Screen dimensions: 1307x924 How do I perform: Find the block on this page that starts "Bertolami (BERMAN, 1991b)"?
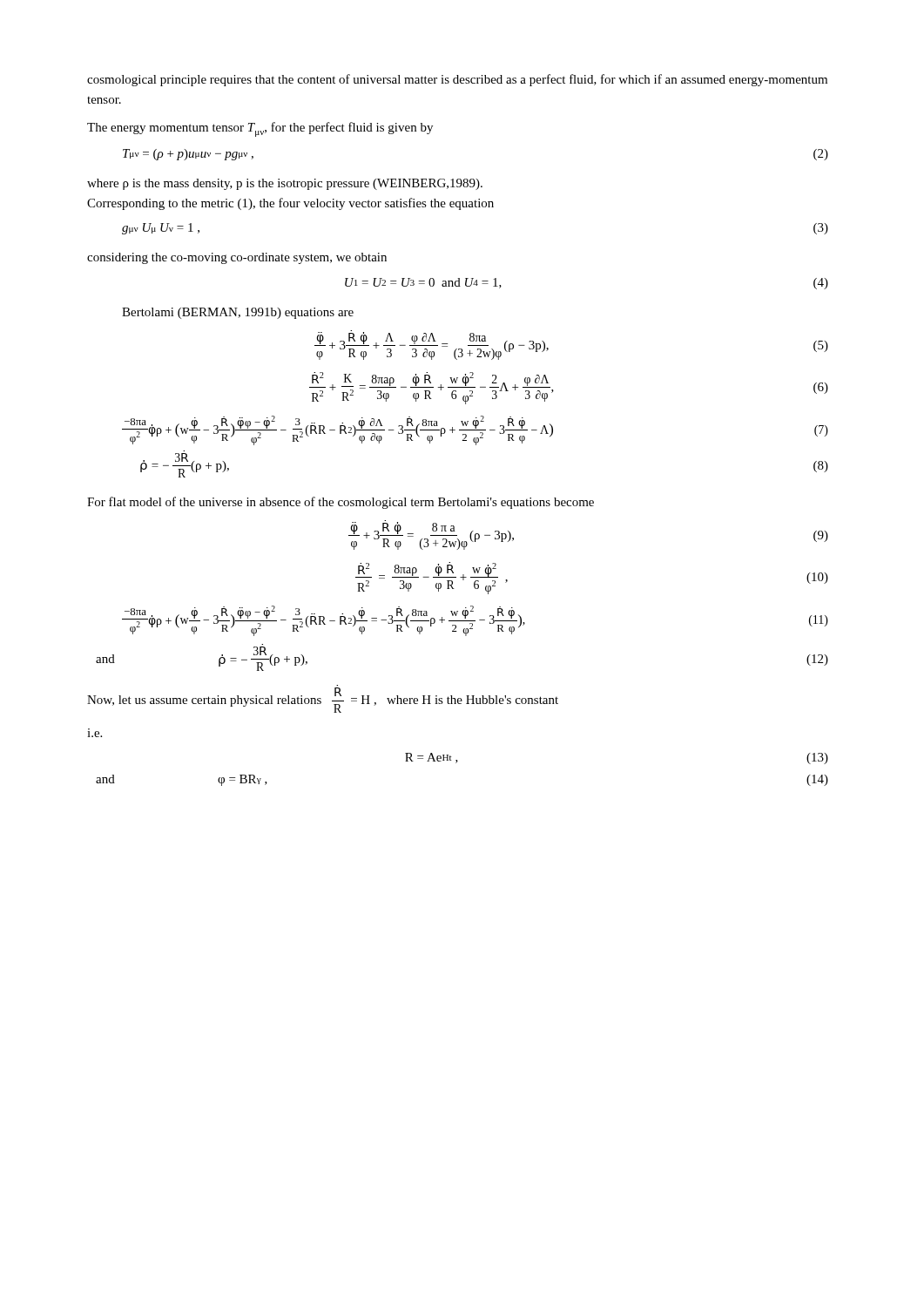pos(238,312)
